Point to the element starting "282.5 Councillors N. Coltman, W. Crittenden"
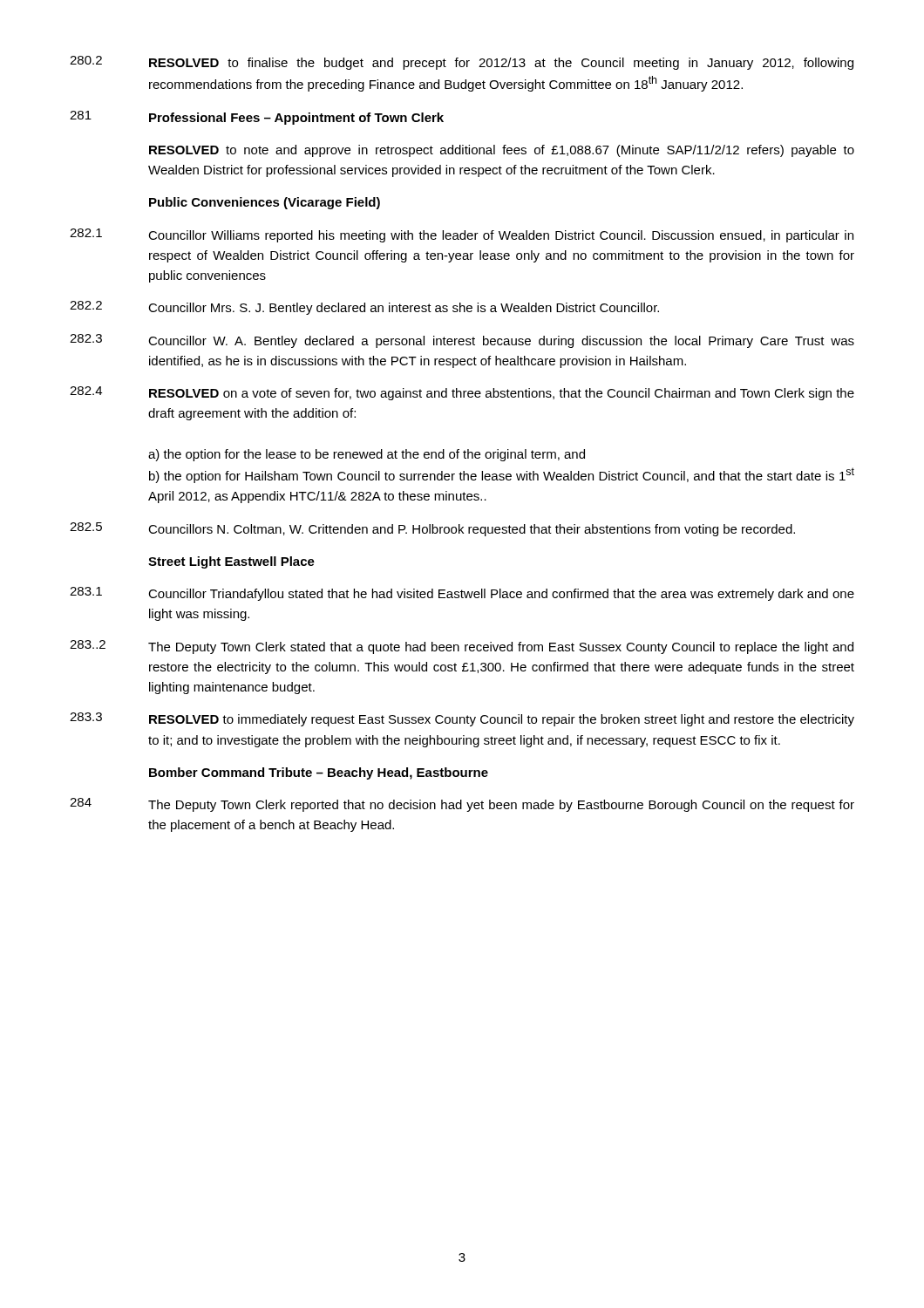Screen dimensions: 1308x924 pos(462,528)
